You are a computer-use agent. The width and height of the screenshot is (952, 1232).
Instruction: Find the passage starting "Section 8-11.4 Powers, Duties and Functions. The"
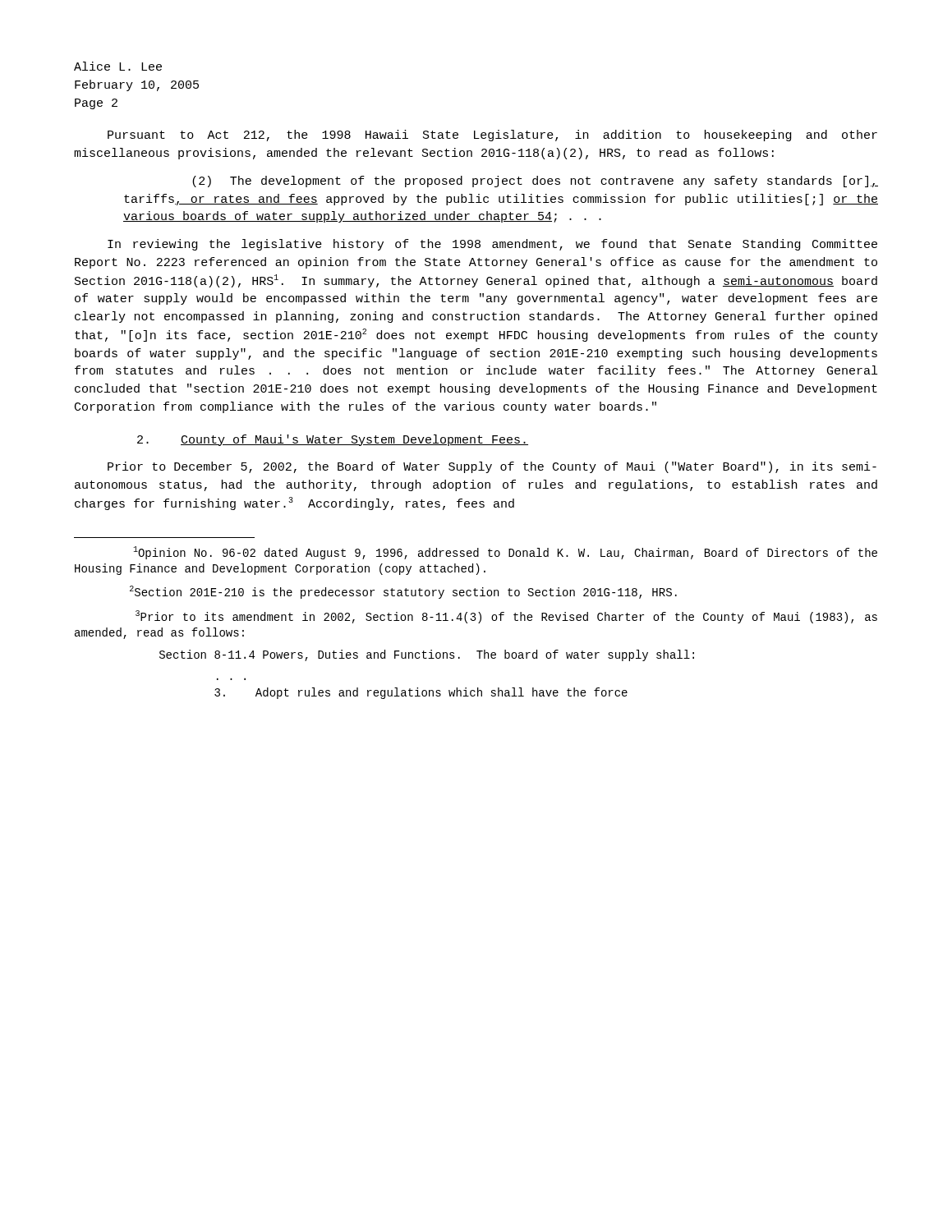[x=400, y=656]
